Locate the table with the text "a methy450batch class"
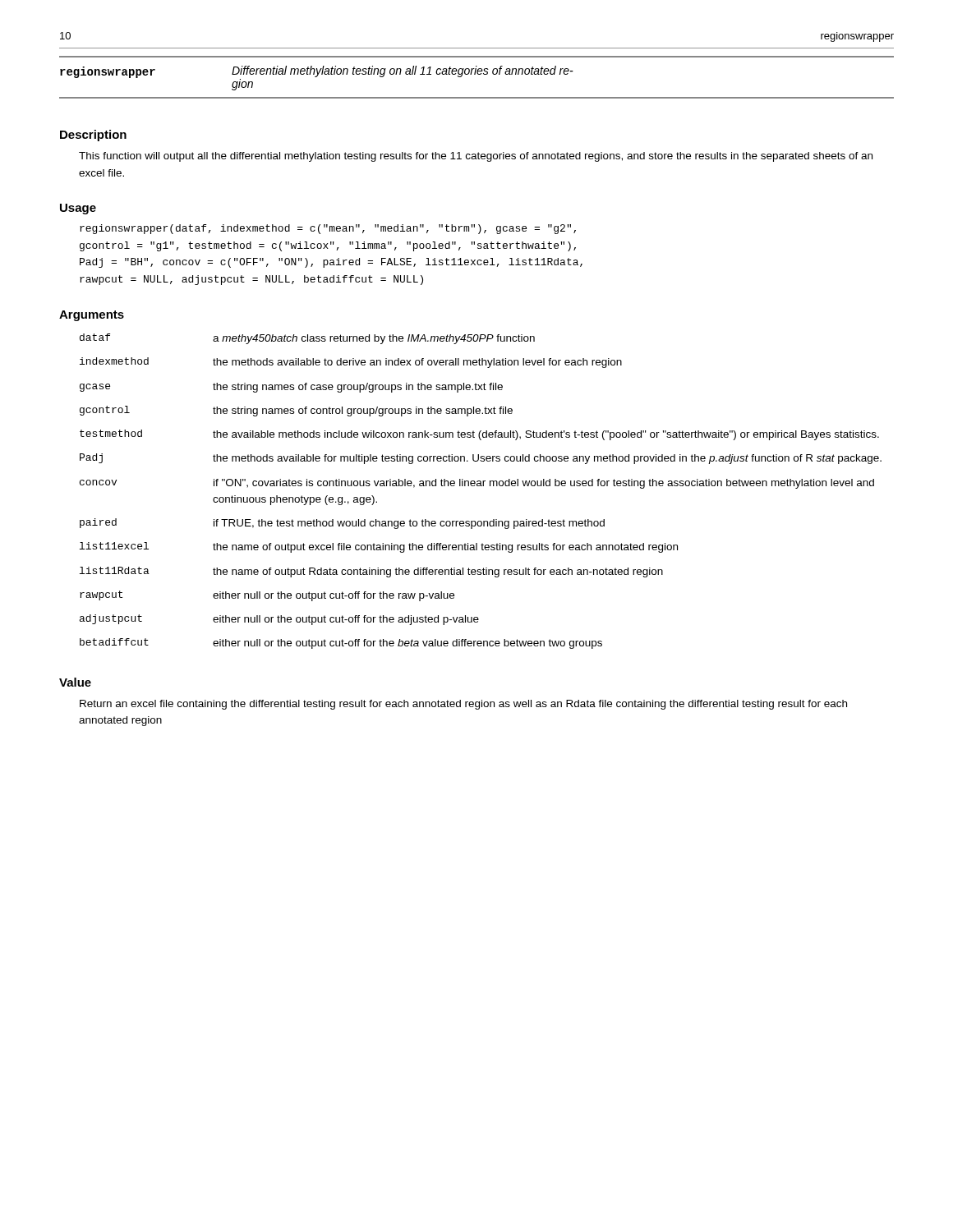Screen dimensions: 1232x953 click(x=476, y=492)
